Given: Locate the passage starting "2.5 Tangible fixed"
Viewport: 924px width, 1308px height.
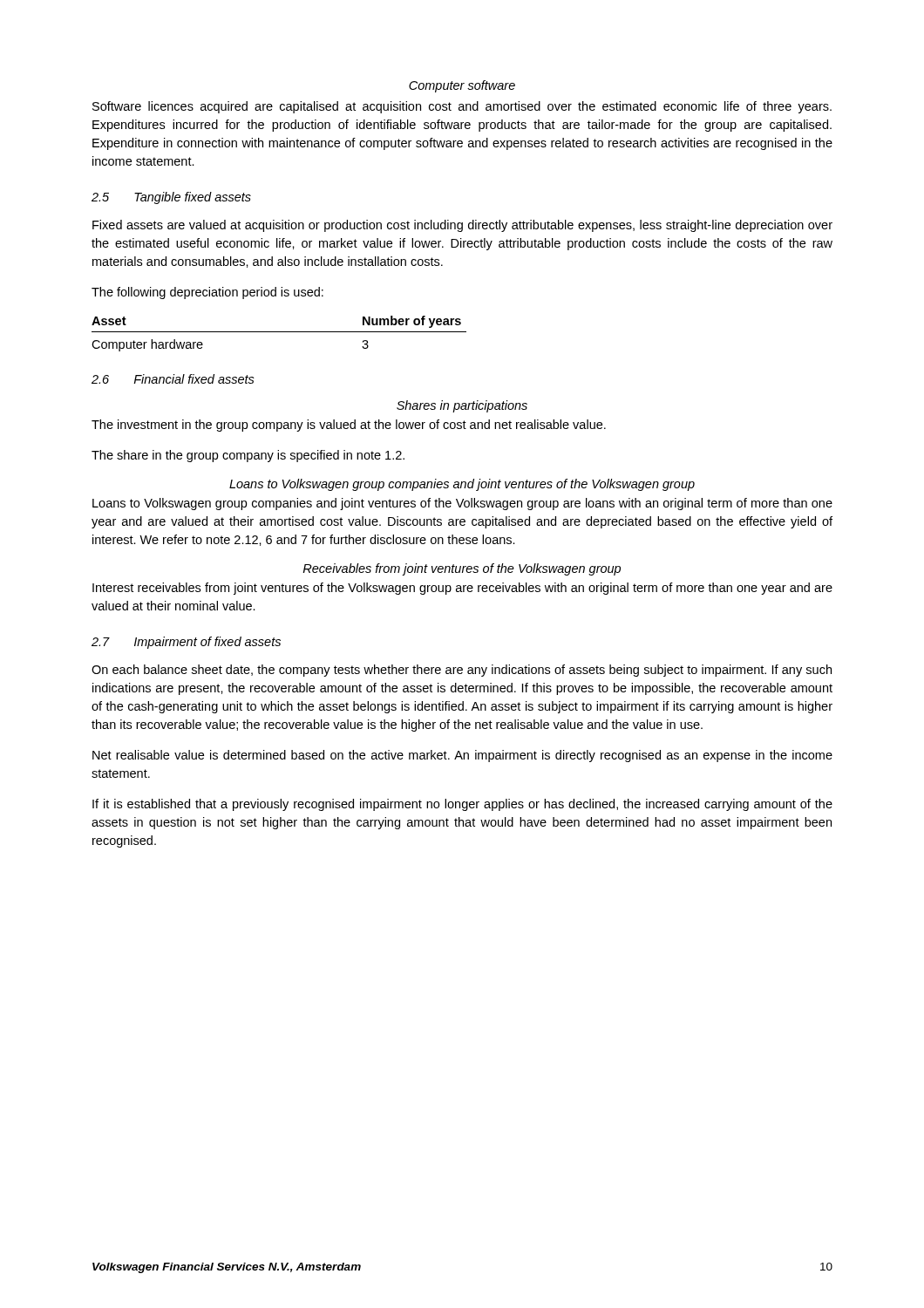Looking at the screenshot, I should pos(171,197).
